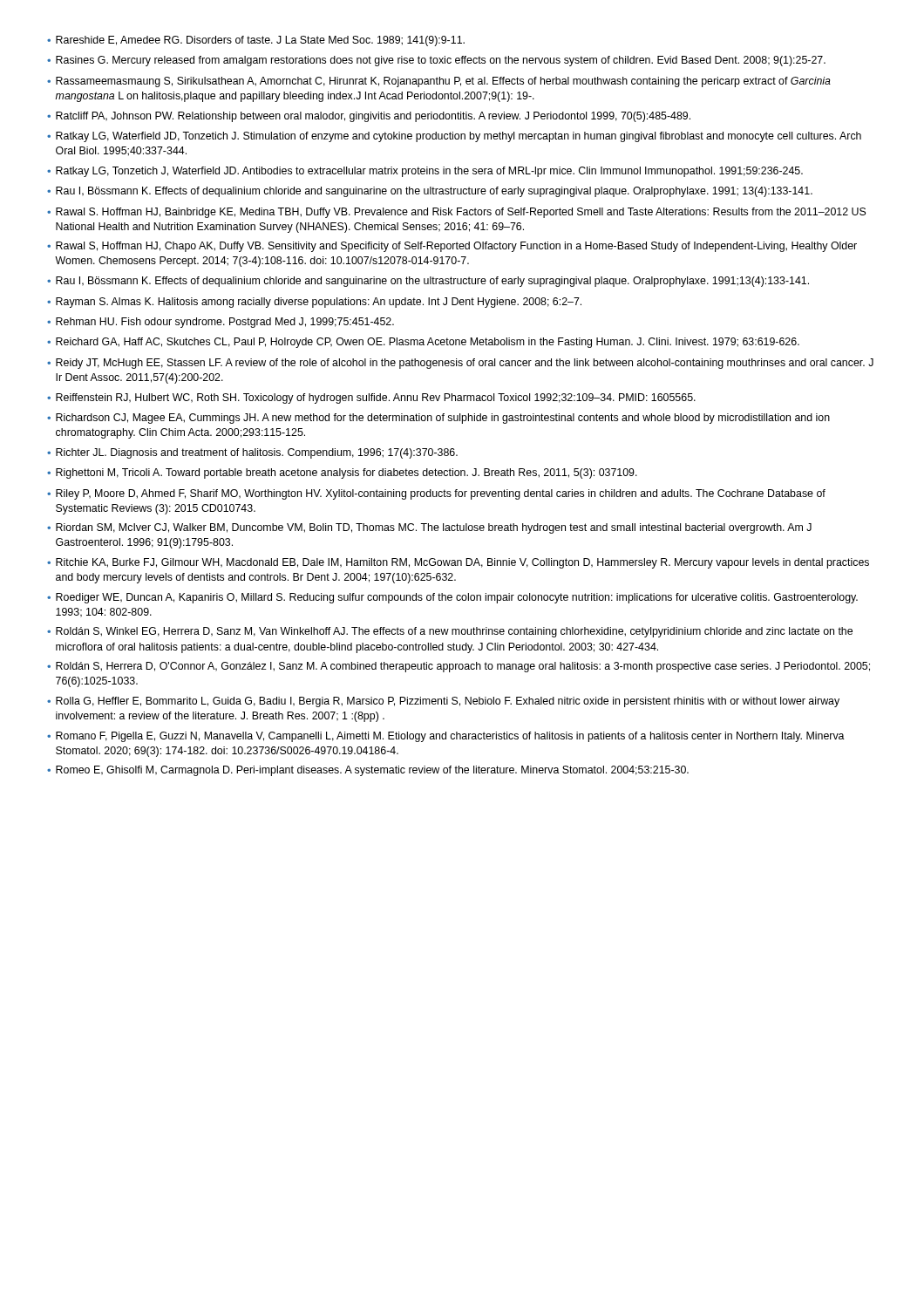Find the list item containing "• Romano F, Pigella E, Guzzi N,"
The width and height of the screenshot is (924, 1308).
click(x=462, y=744)
